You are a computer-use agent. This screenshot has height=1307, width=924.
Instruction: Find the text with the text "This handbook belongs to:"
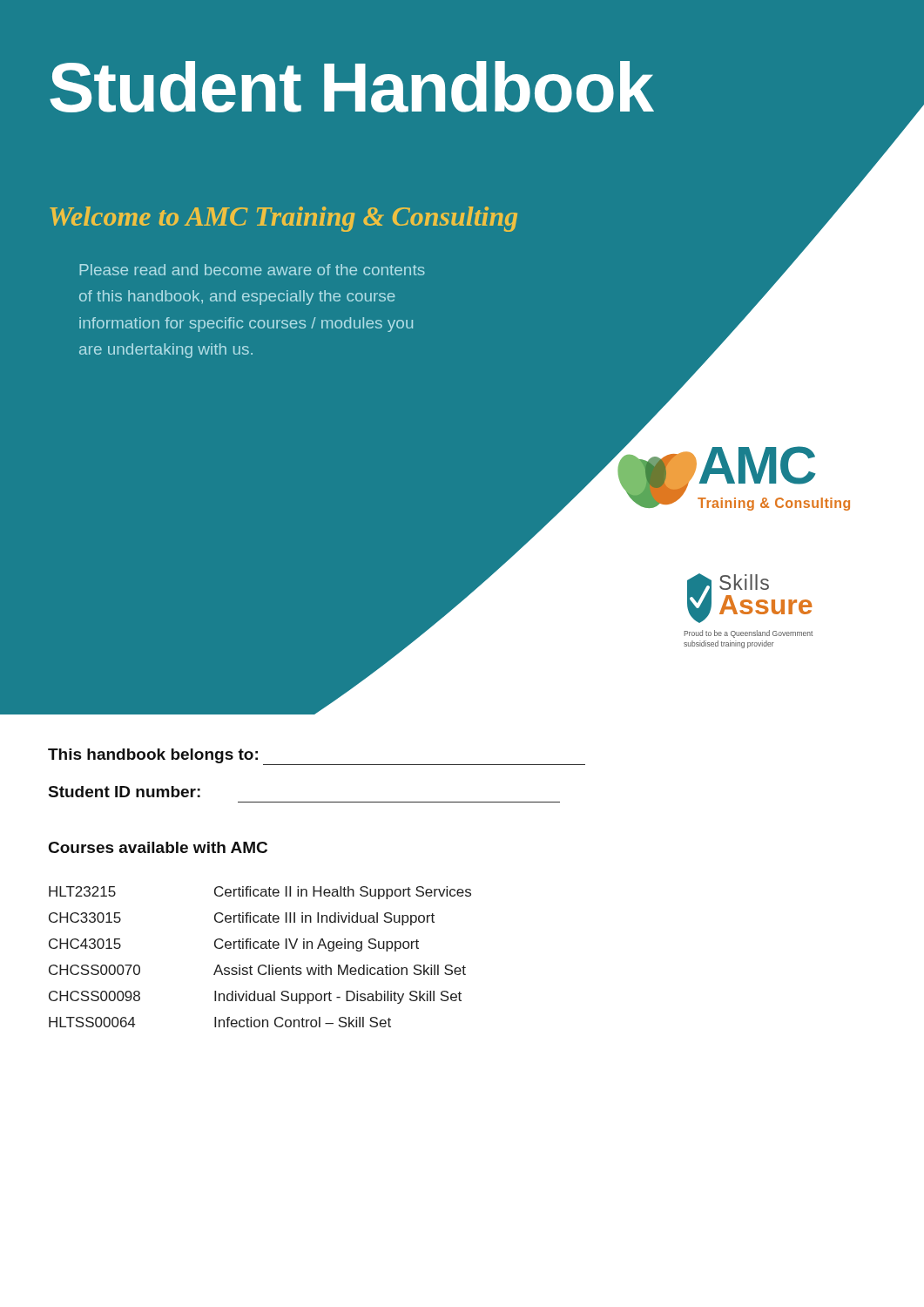pyautogui.click(x=316, y=755)
